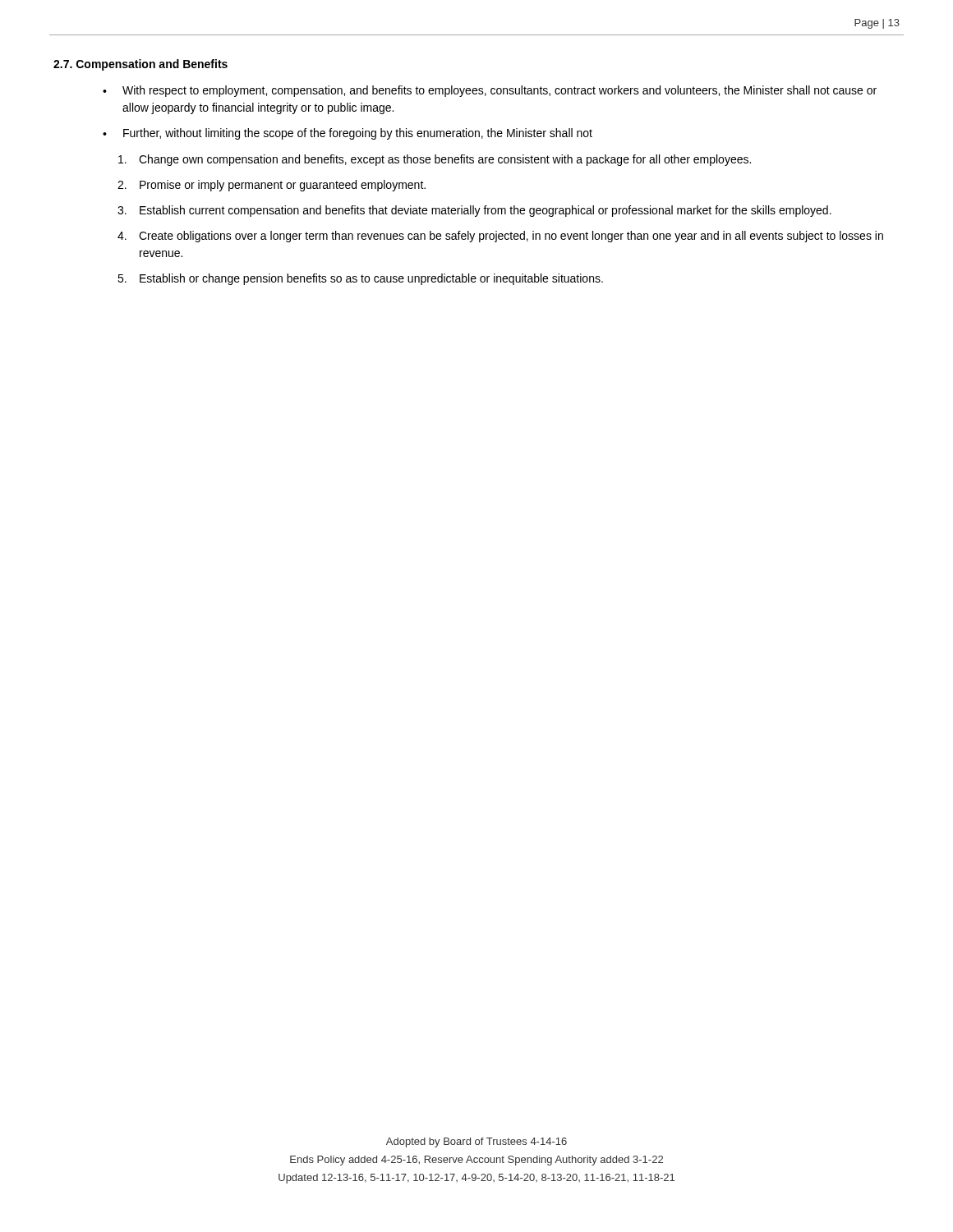The height and width of the screenshot is (1232, 953).
Task: Click on the text block starting "2.7. Compensation and Benefits"
Action: tap(141, 64)
